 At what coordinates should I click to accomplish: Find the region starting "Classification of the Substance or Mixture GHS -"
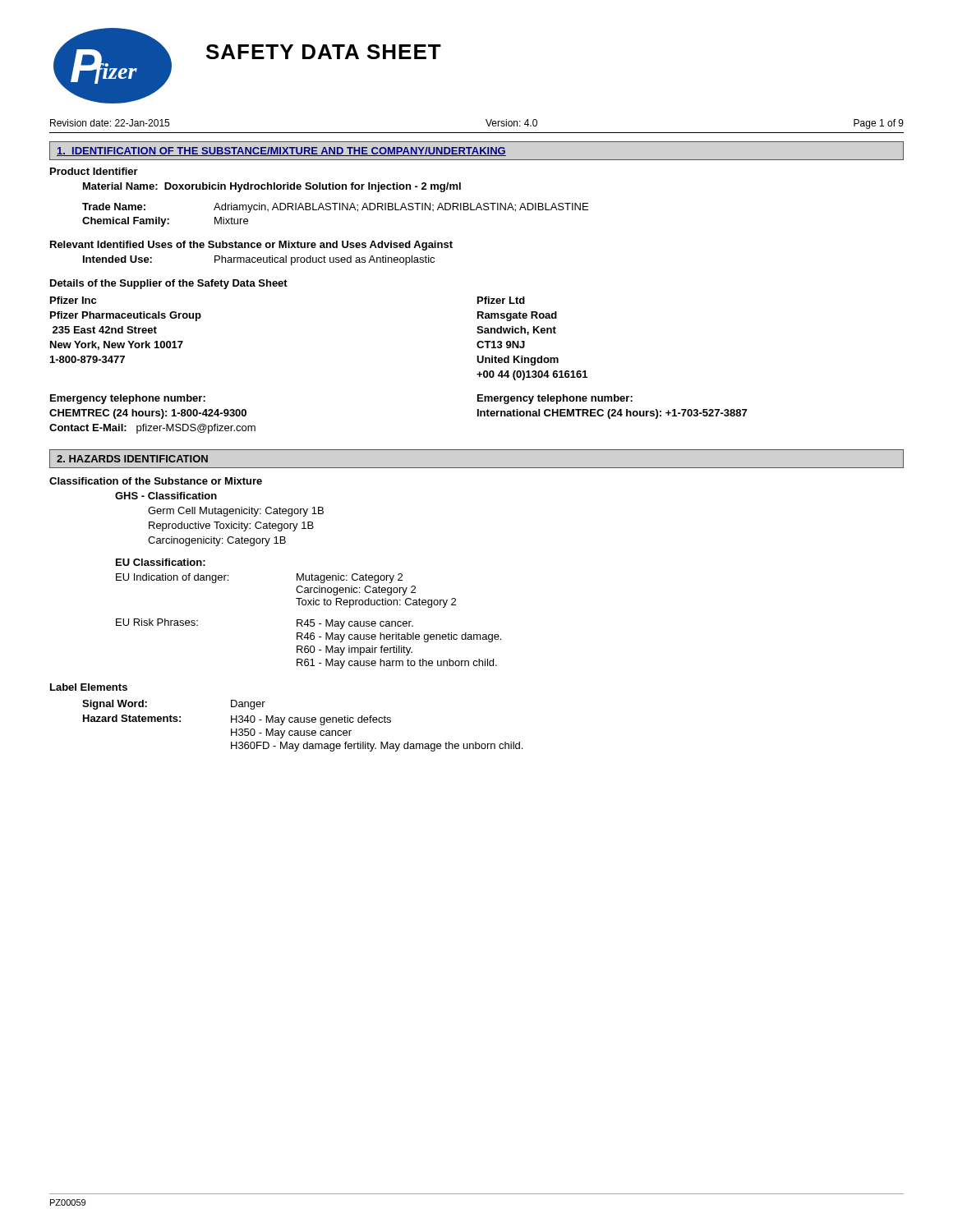click(156, 481)
